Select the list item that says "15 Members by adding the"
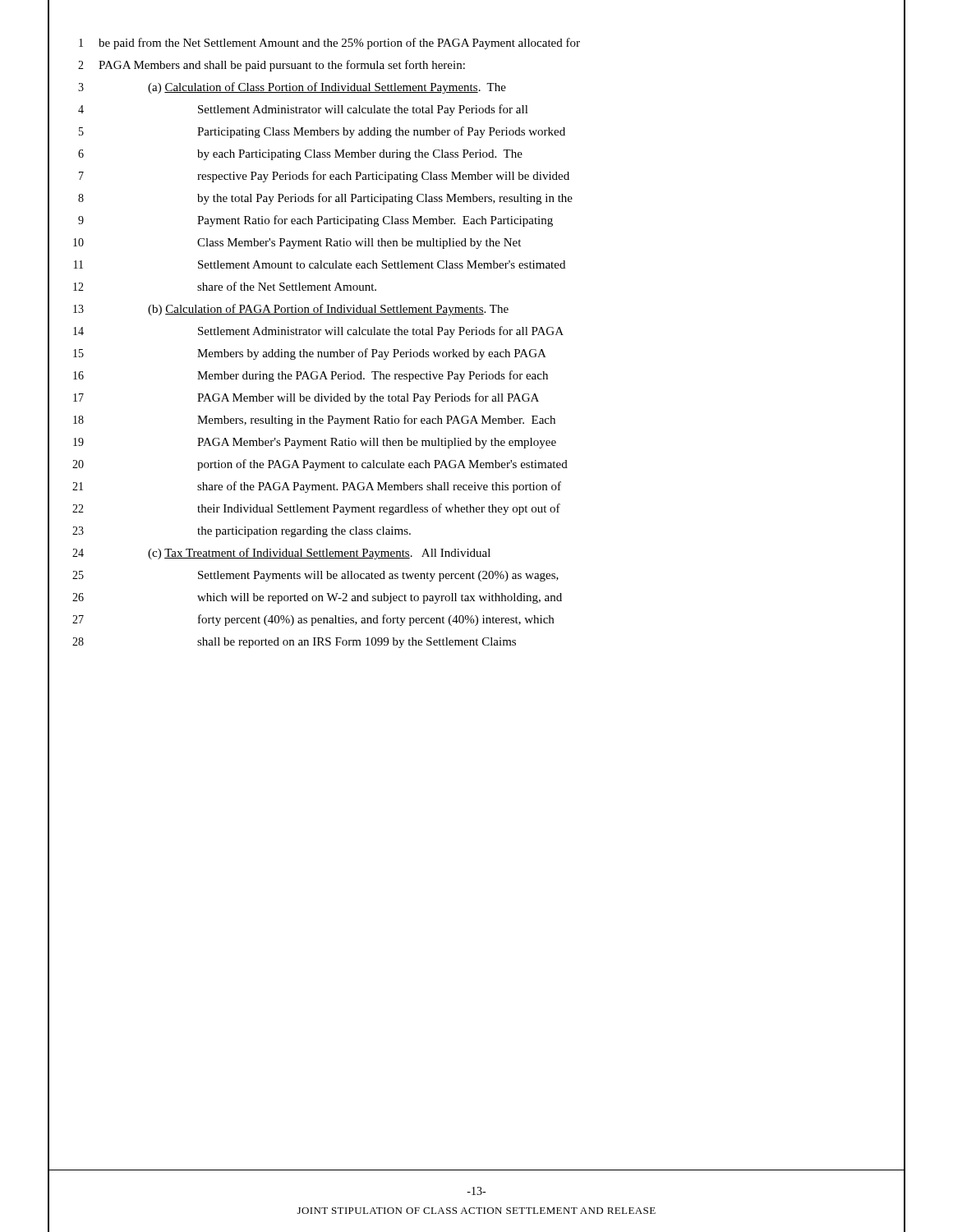This screenshot has height=1232, width=953. pos(476,354)
